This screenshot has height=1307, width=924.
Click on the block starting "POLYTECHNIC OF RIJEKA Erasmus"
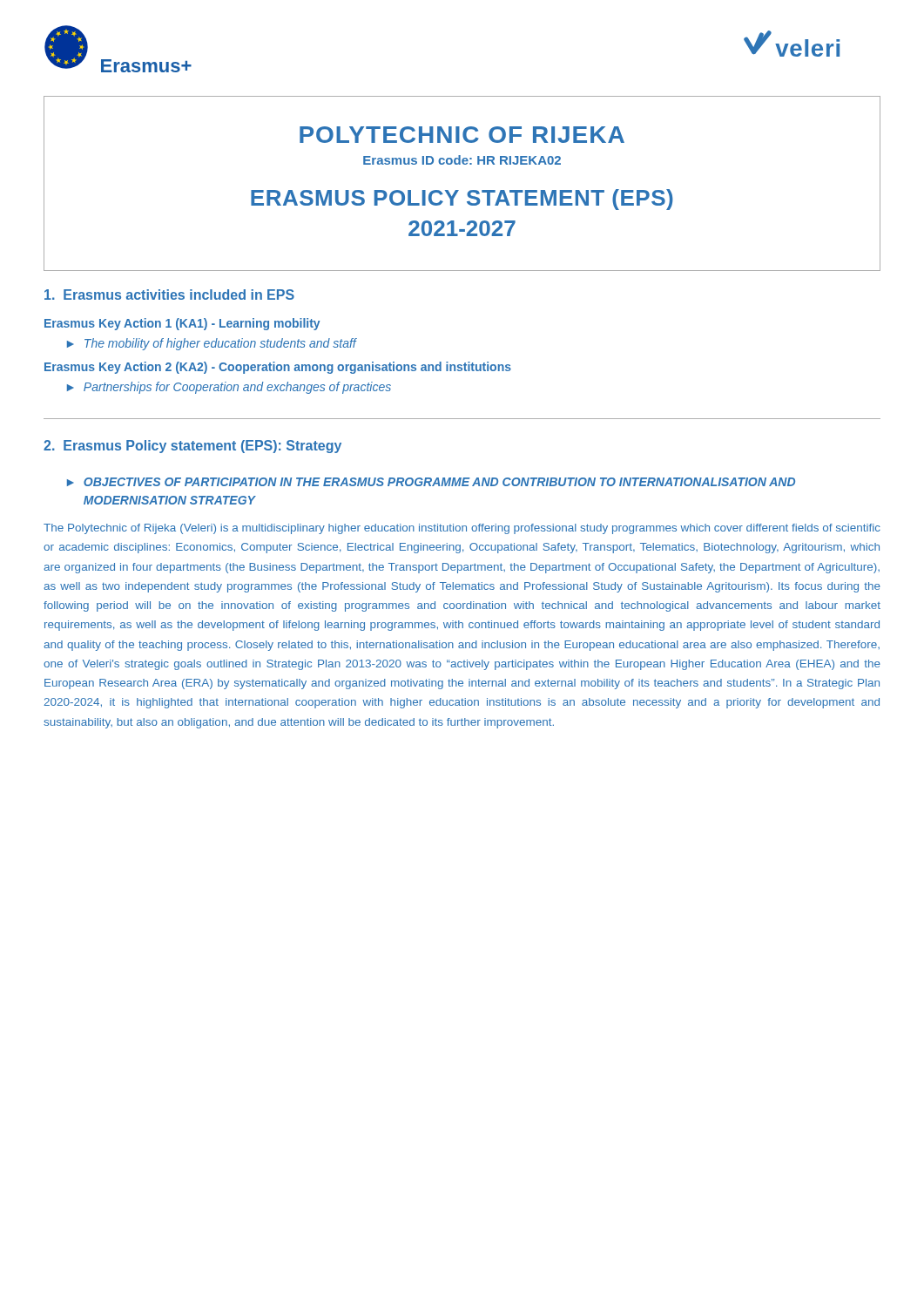462,182
